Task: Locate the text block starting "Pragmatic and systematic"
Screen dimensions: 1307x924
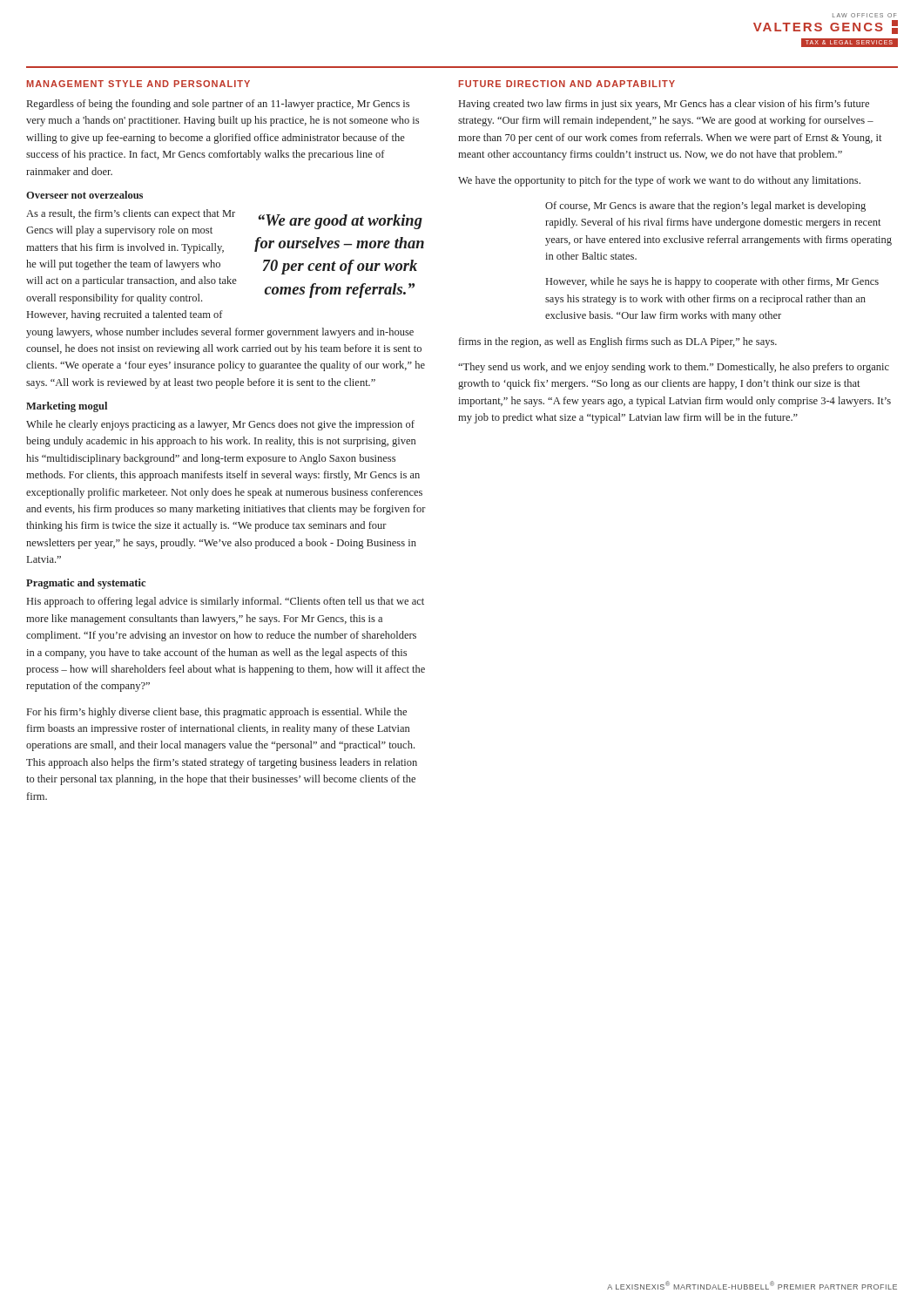Action: [x=86, y=583]
